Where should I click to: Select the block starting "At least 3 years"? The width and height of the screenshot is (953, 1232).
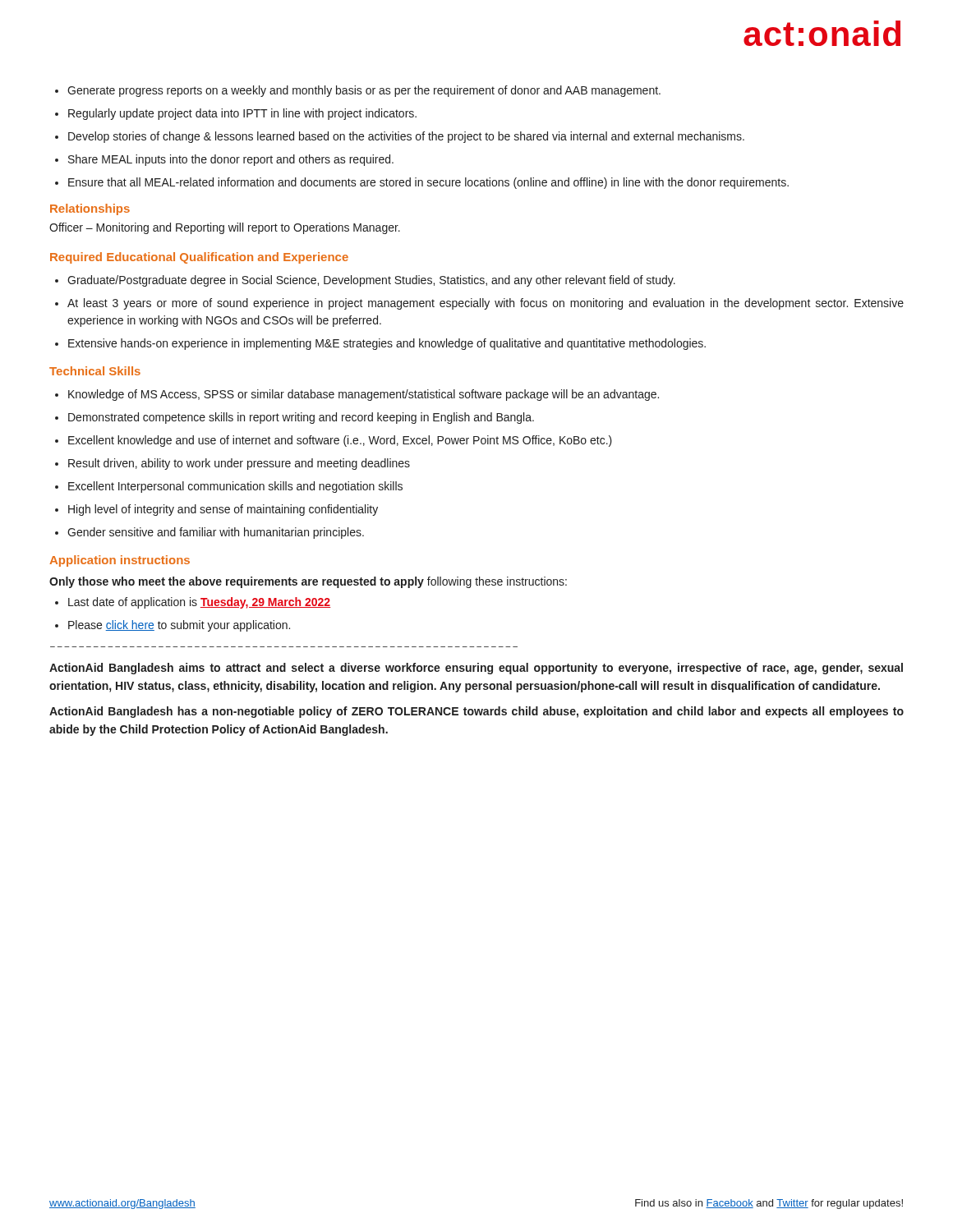pos(476,312)
